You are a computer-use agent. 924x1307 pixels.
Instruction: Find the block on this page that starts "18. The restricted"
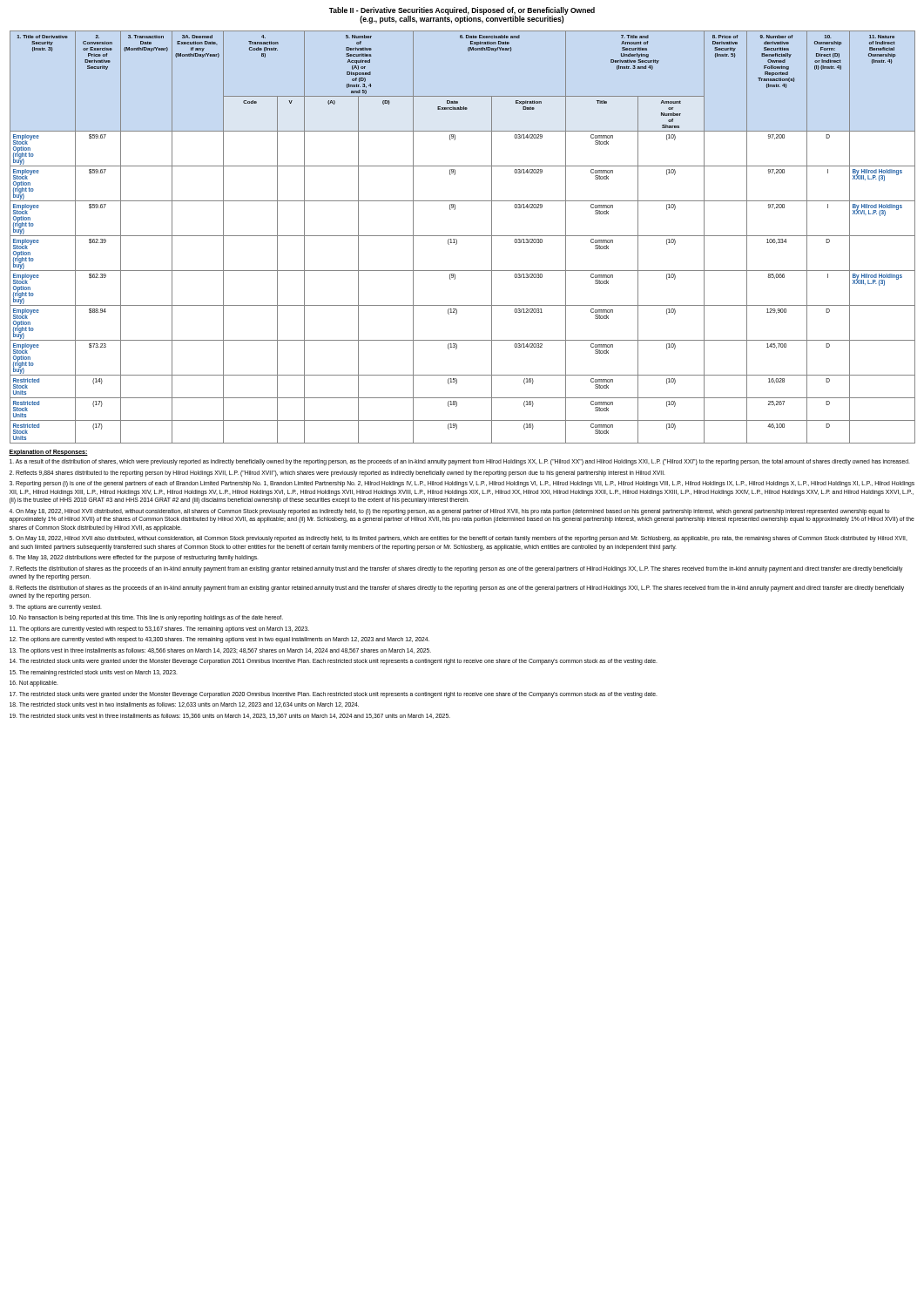pyautogui.click(x=184, y=705)
